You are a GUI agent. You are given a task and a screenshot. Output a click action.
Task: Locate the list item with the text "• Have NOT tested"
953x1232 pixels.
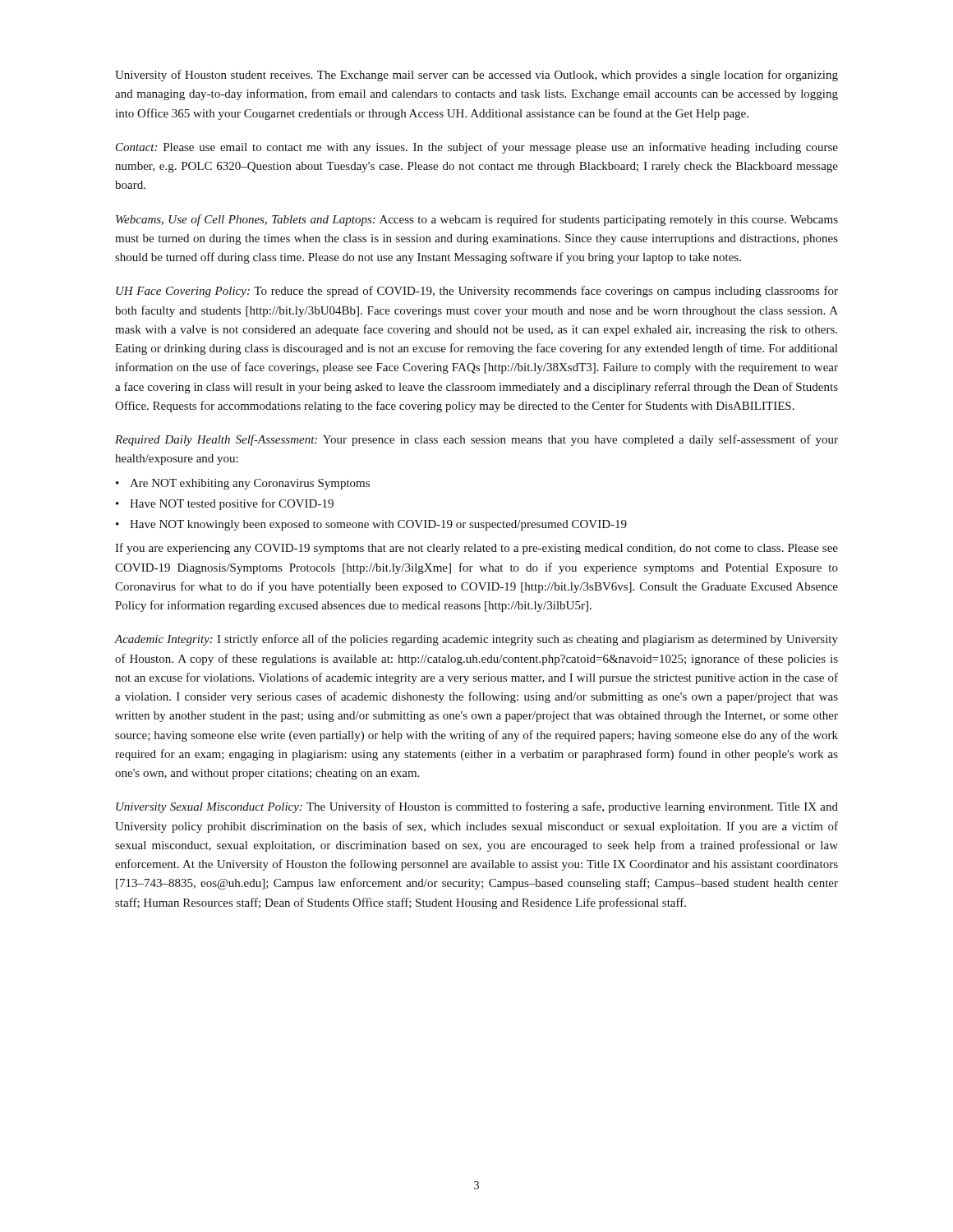pos(224,504)
